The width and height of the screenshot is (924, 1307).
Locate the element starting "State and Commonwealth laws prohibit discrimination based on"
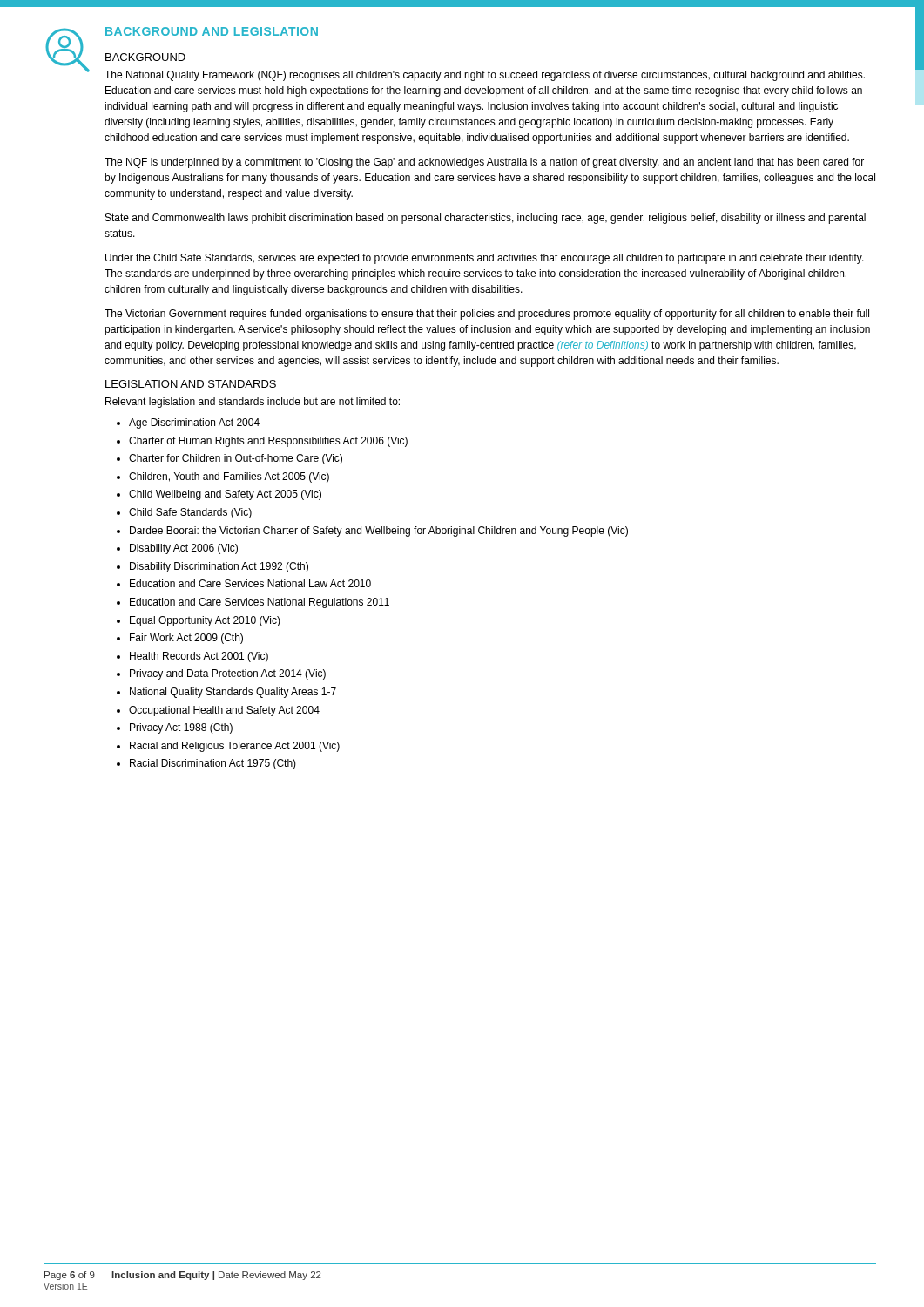coord(490,226)
